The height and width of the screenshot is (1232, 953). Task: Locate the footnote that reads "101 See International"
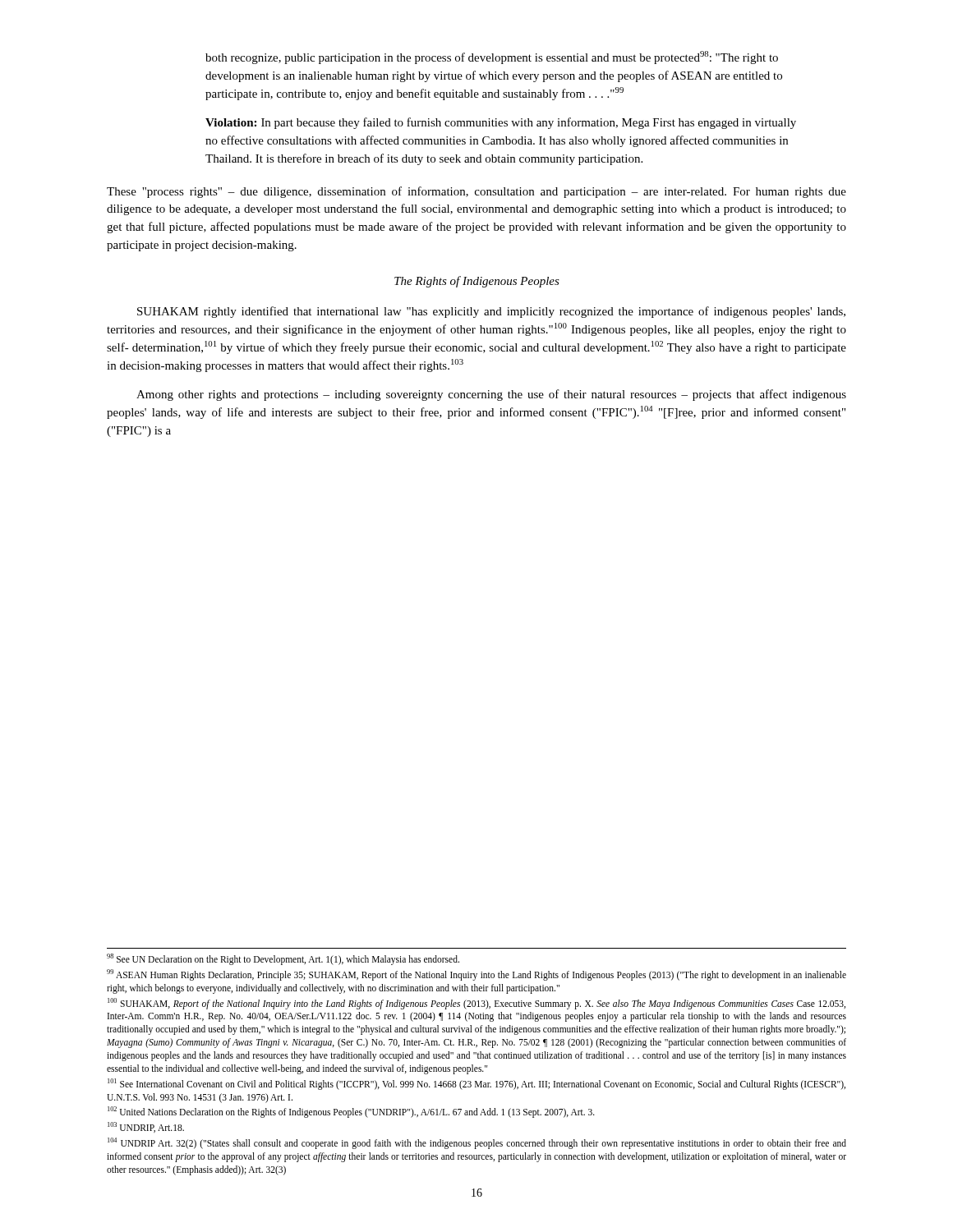(476, 1090)
